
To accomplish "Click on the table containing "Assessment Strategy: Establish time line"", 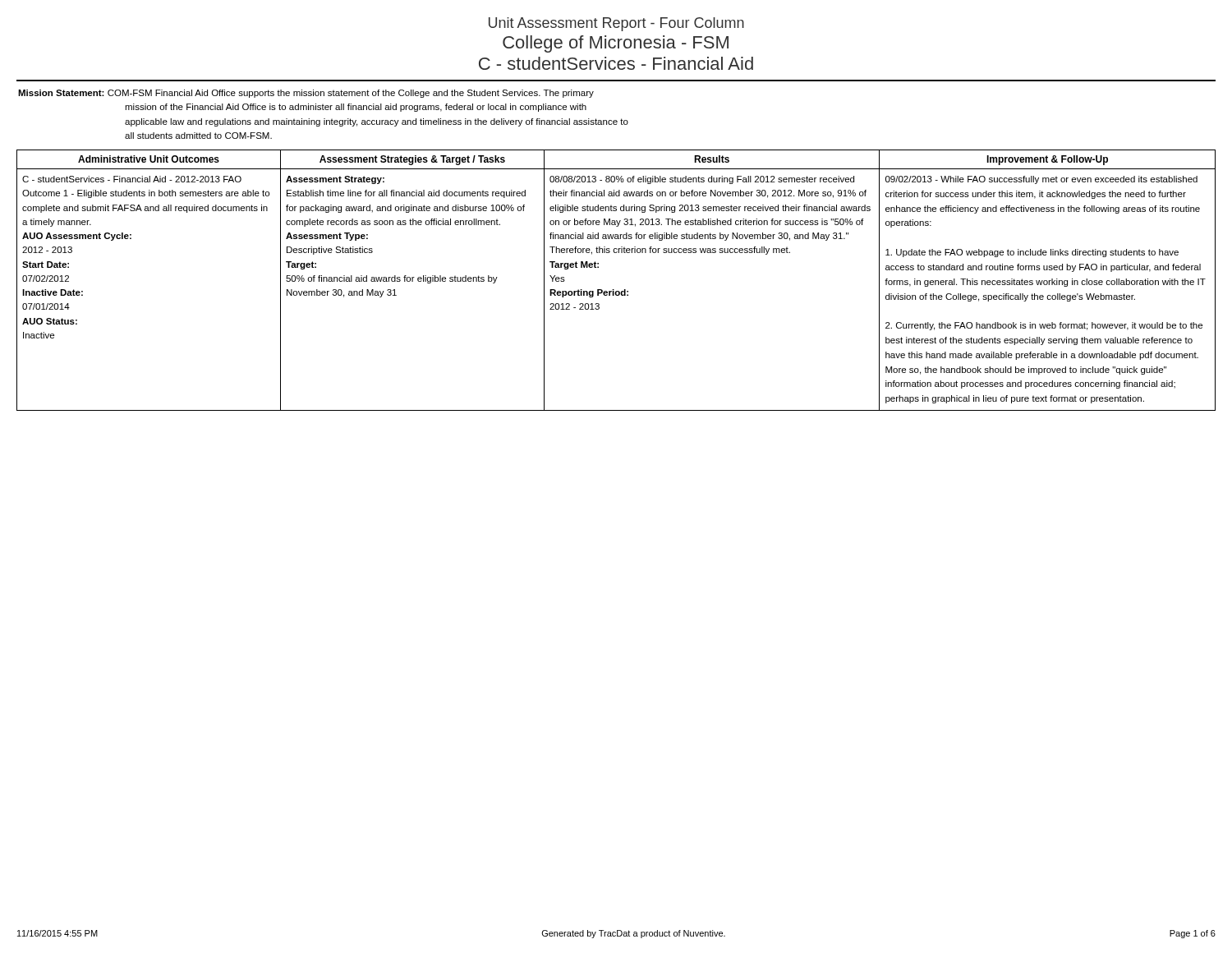I will click(x=616, y=280).
